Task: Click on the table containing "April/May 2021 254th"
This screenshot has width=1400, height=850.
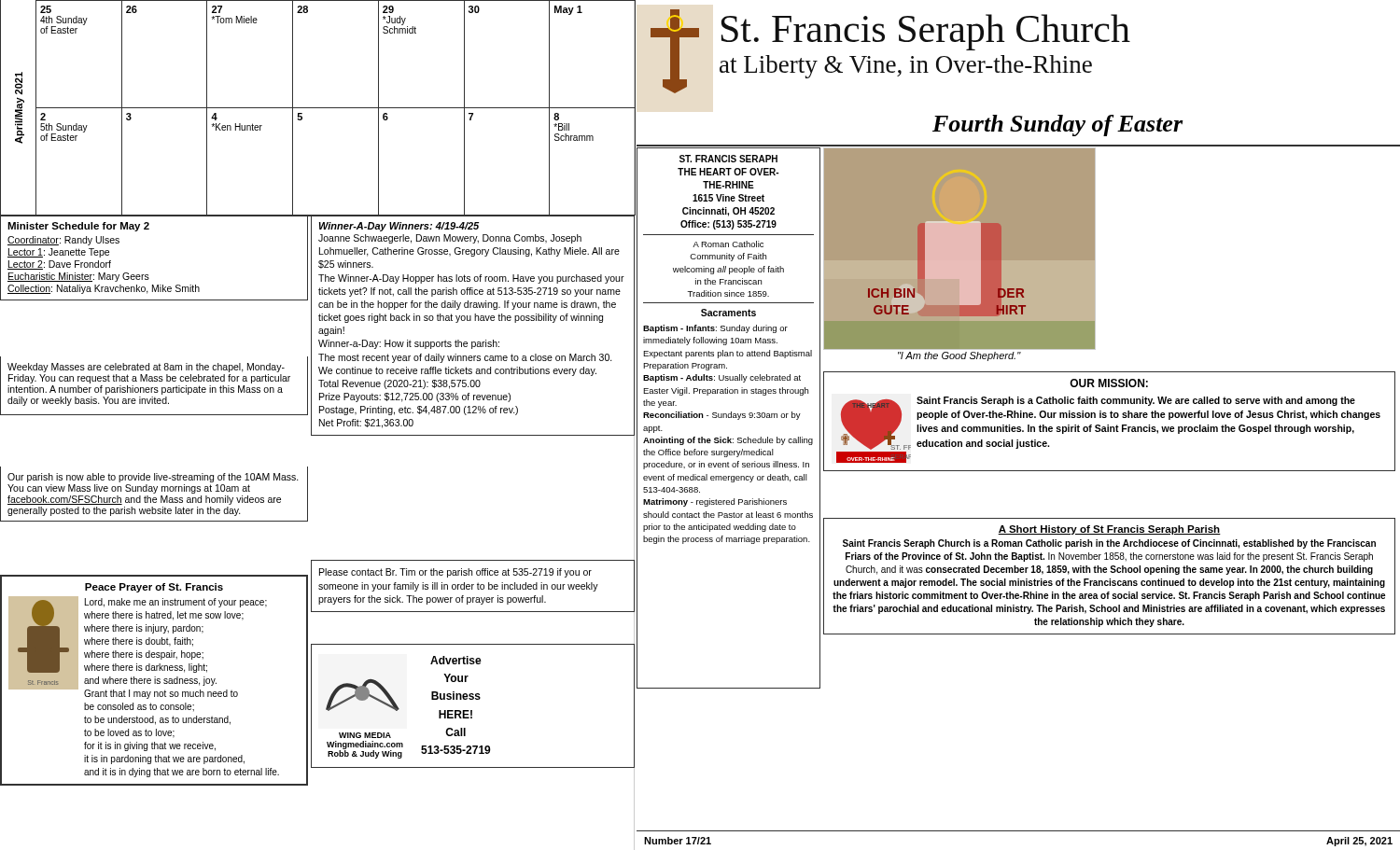Action: point(317,108)
